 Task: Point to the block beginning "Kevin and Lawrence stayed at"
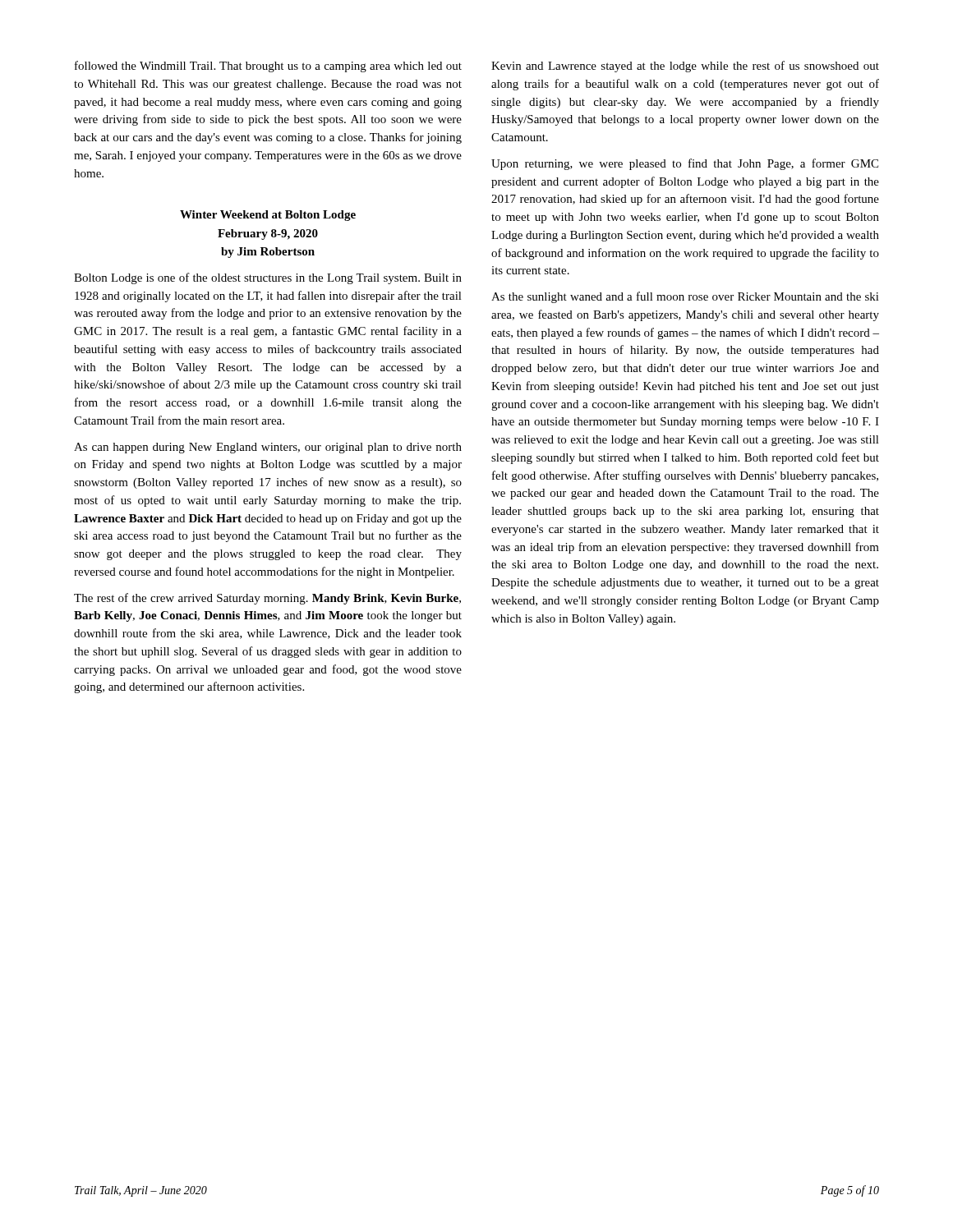click(685, 102)
